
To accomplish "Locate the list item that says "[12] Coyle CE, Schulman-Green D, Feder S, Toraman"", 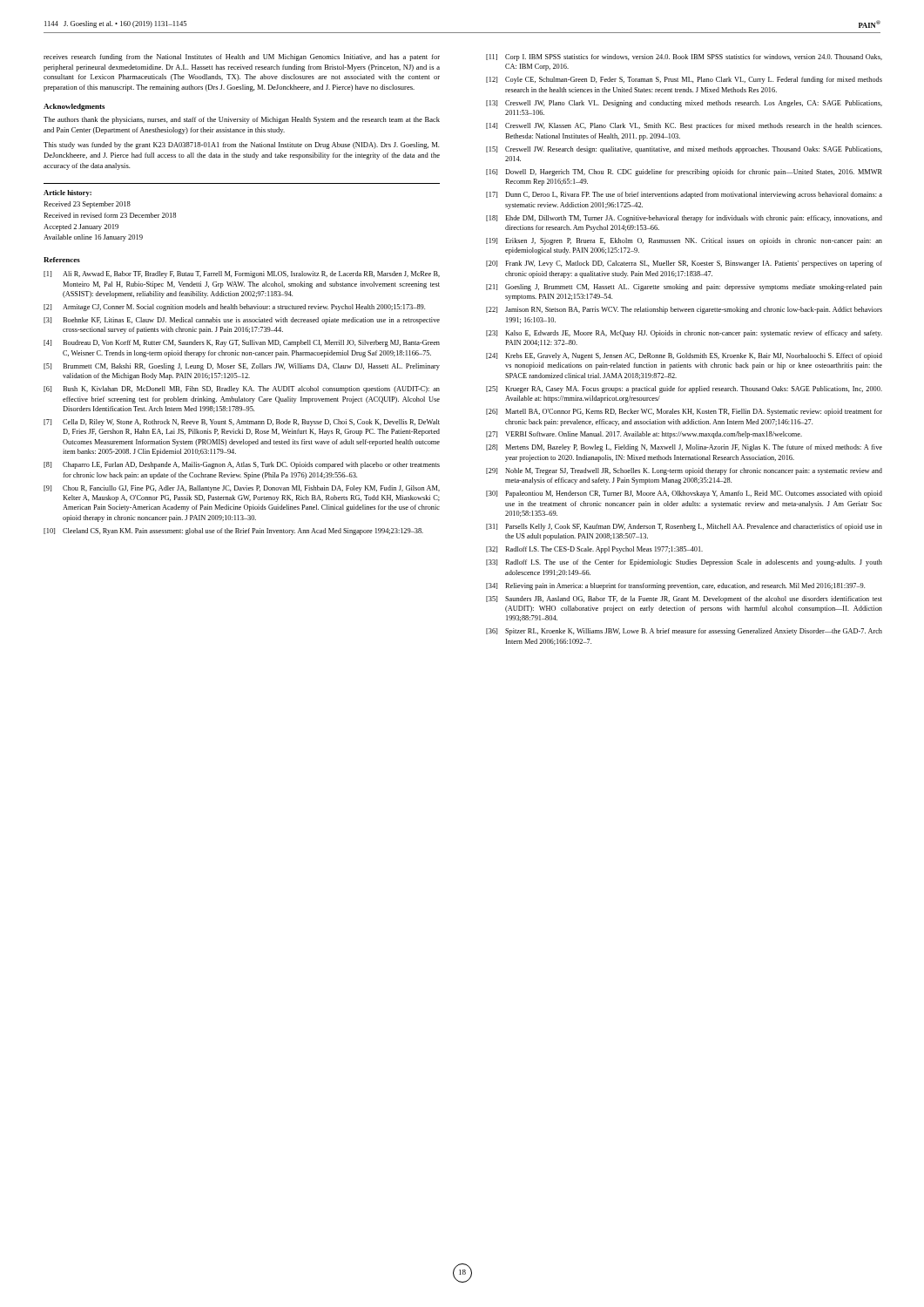I will tap(684, 85).
